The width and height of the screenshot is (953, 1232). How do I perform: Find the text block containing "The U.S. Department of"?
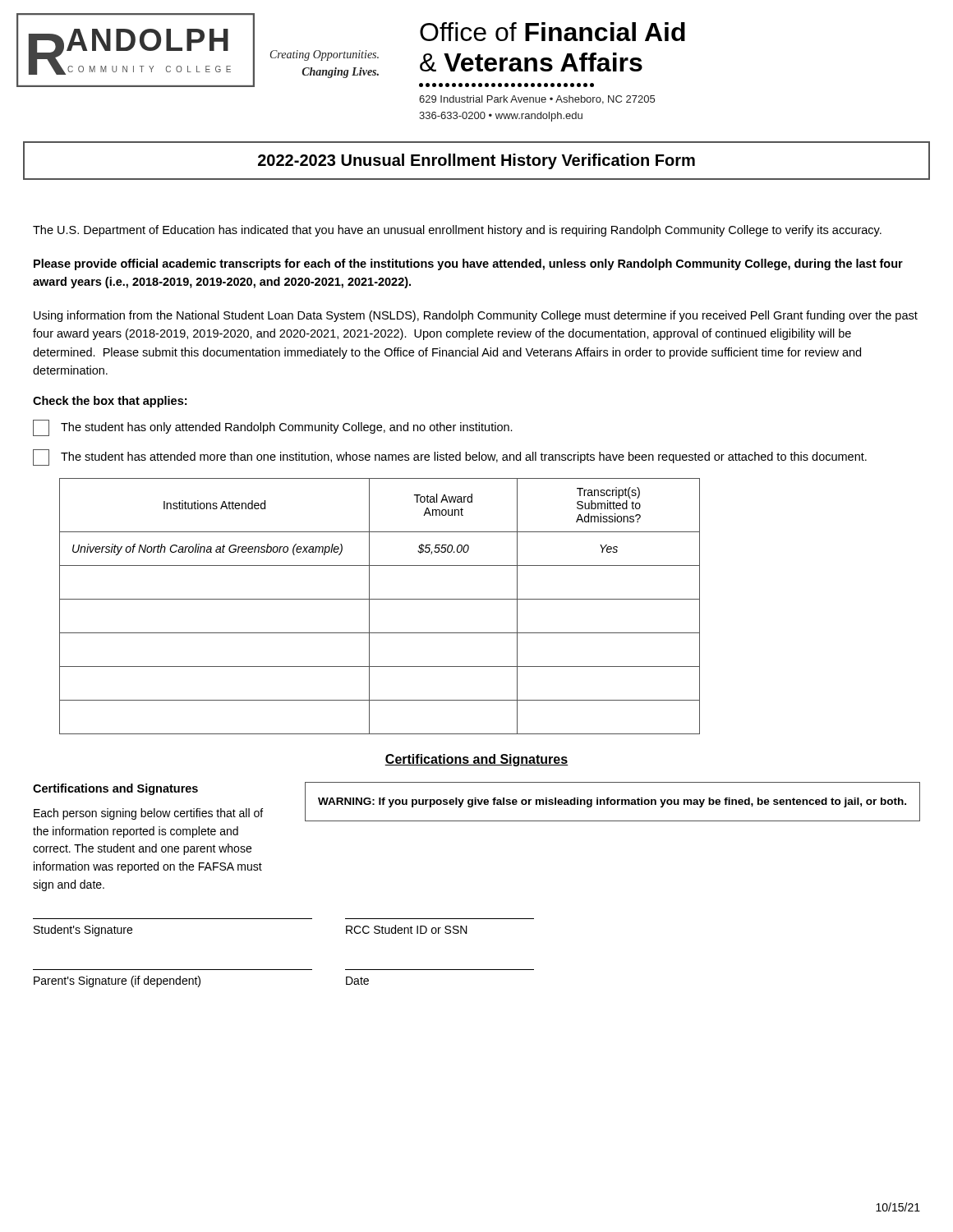[x=458, y=230]
